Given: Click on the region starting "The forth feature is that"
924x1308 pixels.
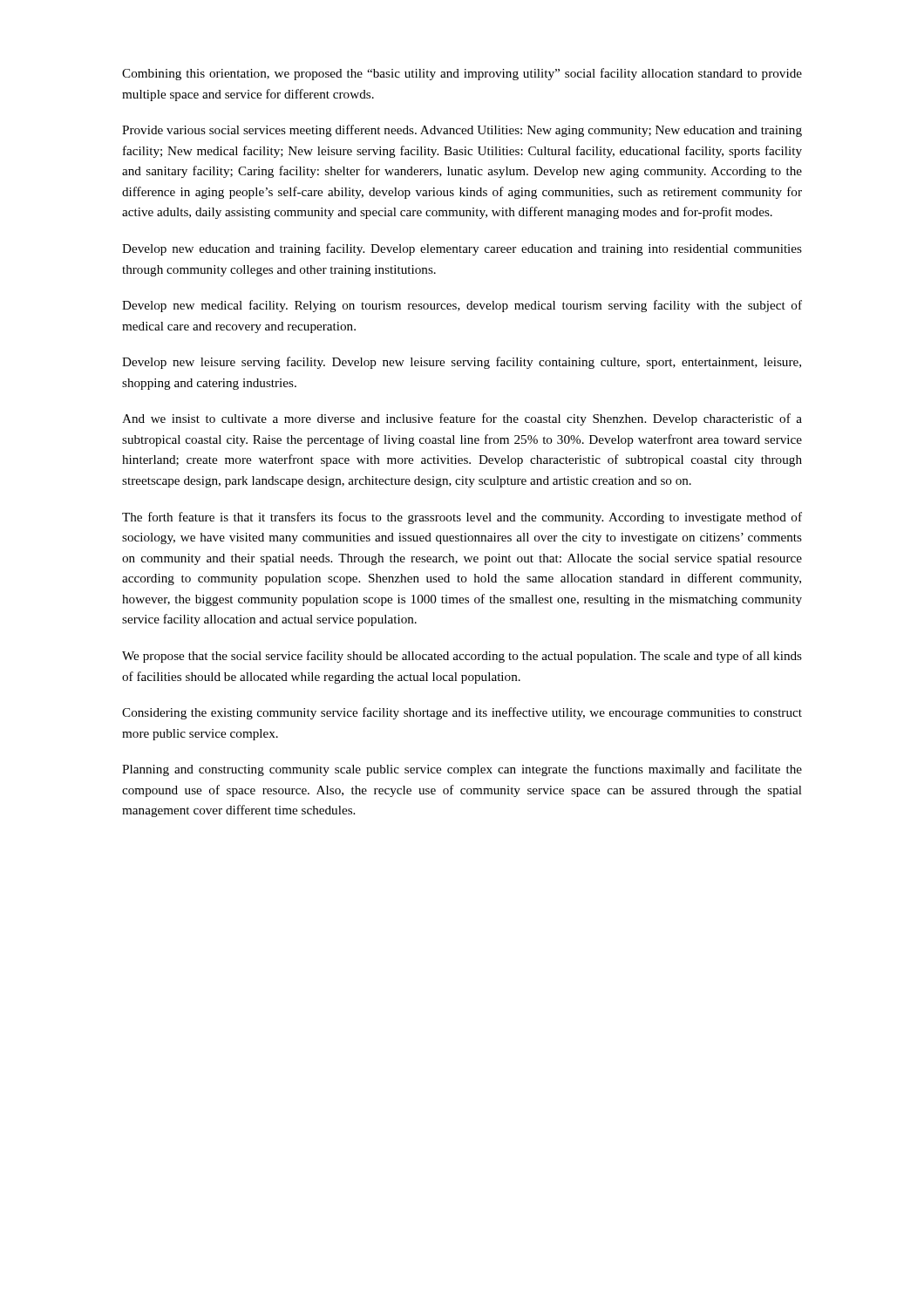Looking at the screenshot, I should coord(462,568).
